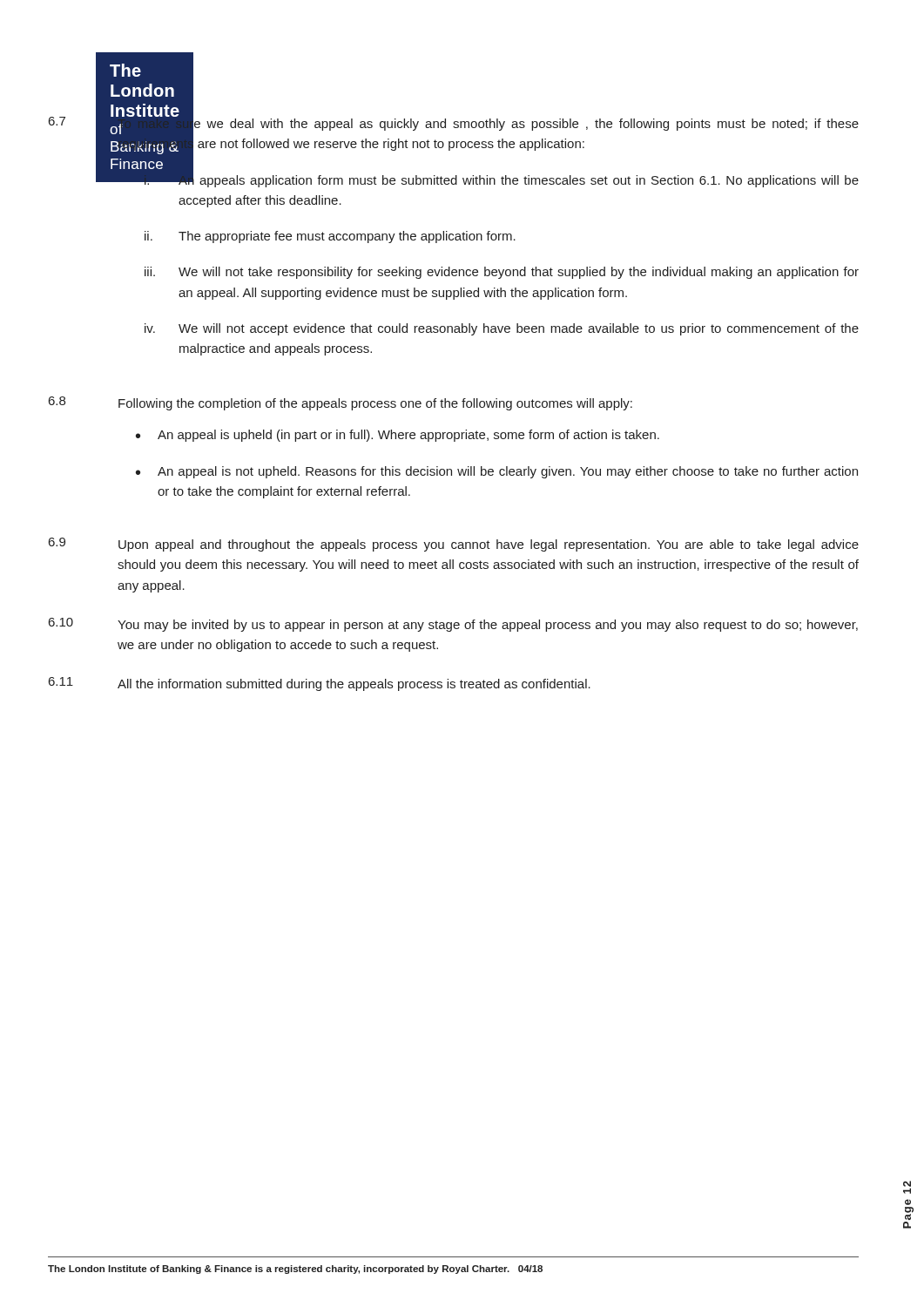Click on the text block that reads "7 To make sure we"

[x=453, y=244]
